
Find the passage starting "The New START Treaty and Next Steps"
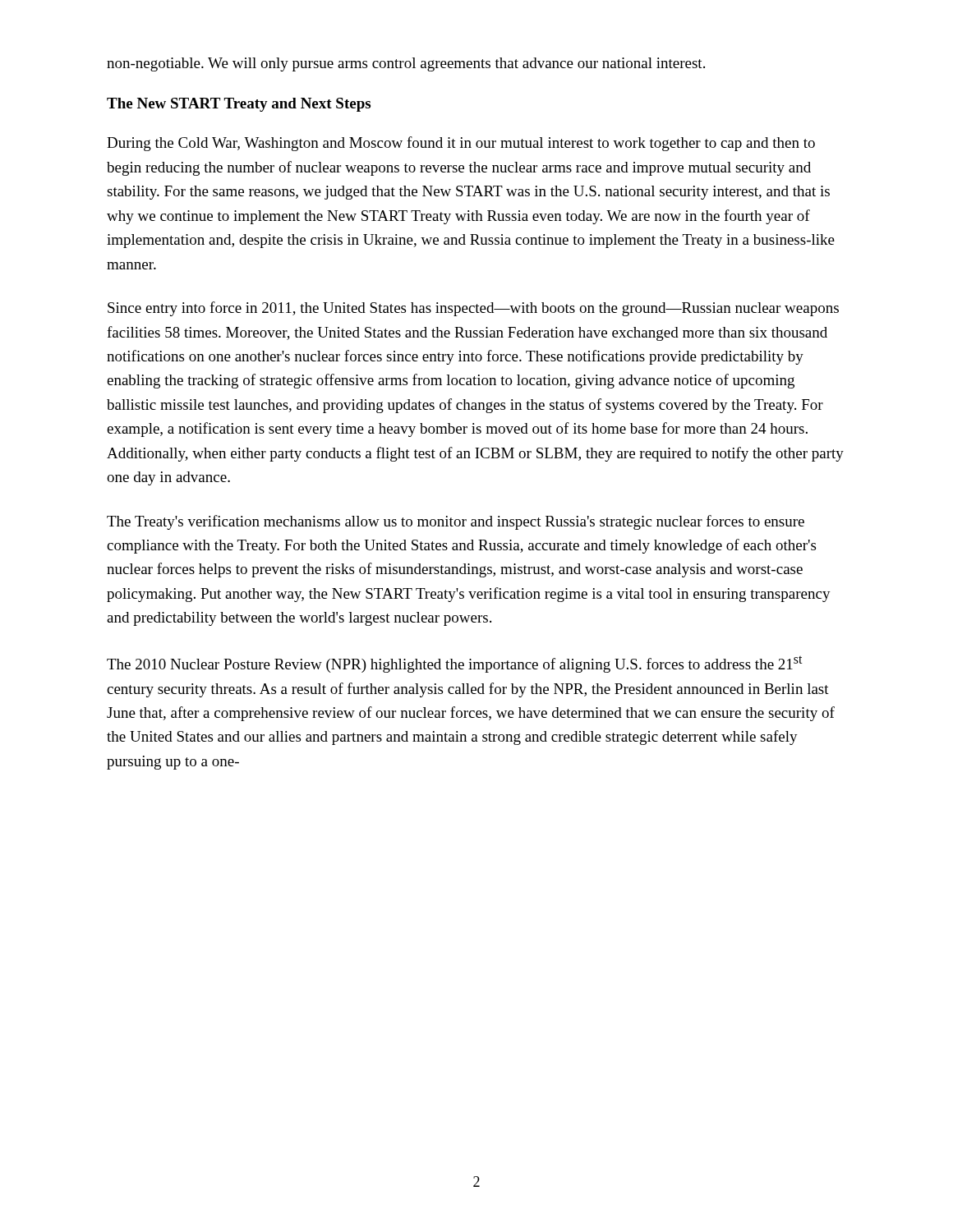click(239, 103)
